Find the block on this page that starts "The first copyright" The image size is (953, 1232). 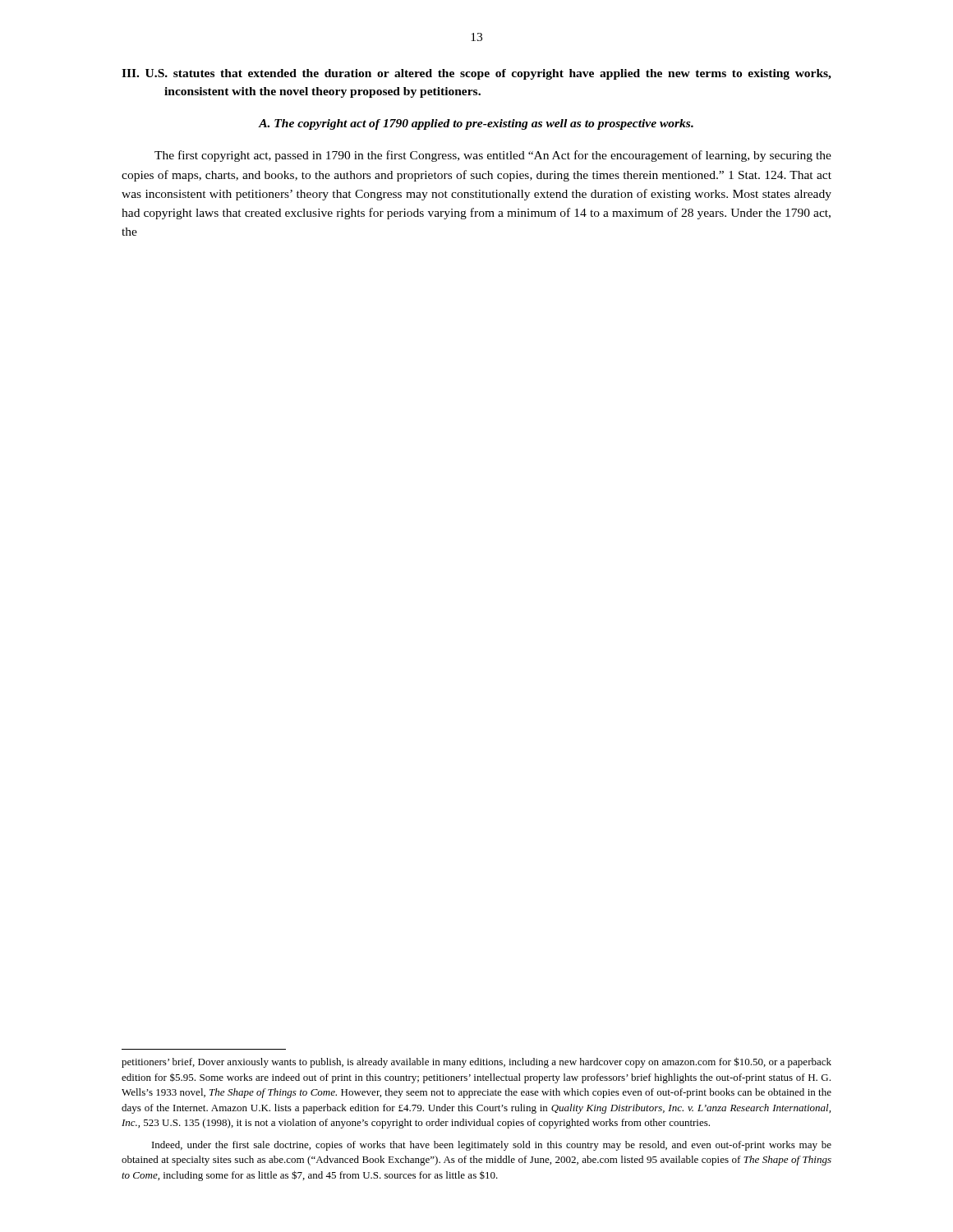476,193
